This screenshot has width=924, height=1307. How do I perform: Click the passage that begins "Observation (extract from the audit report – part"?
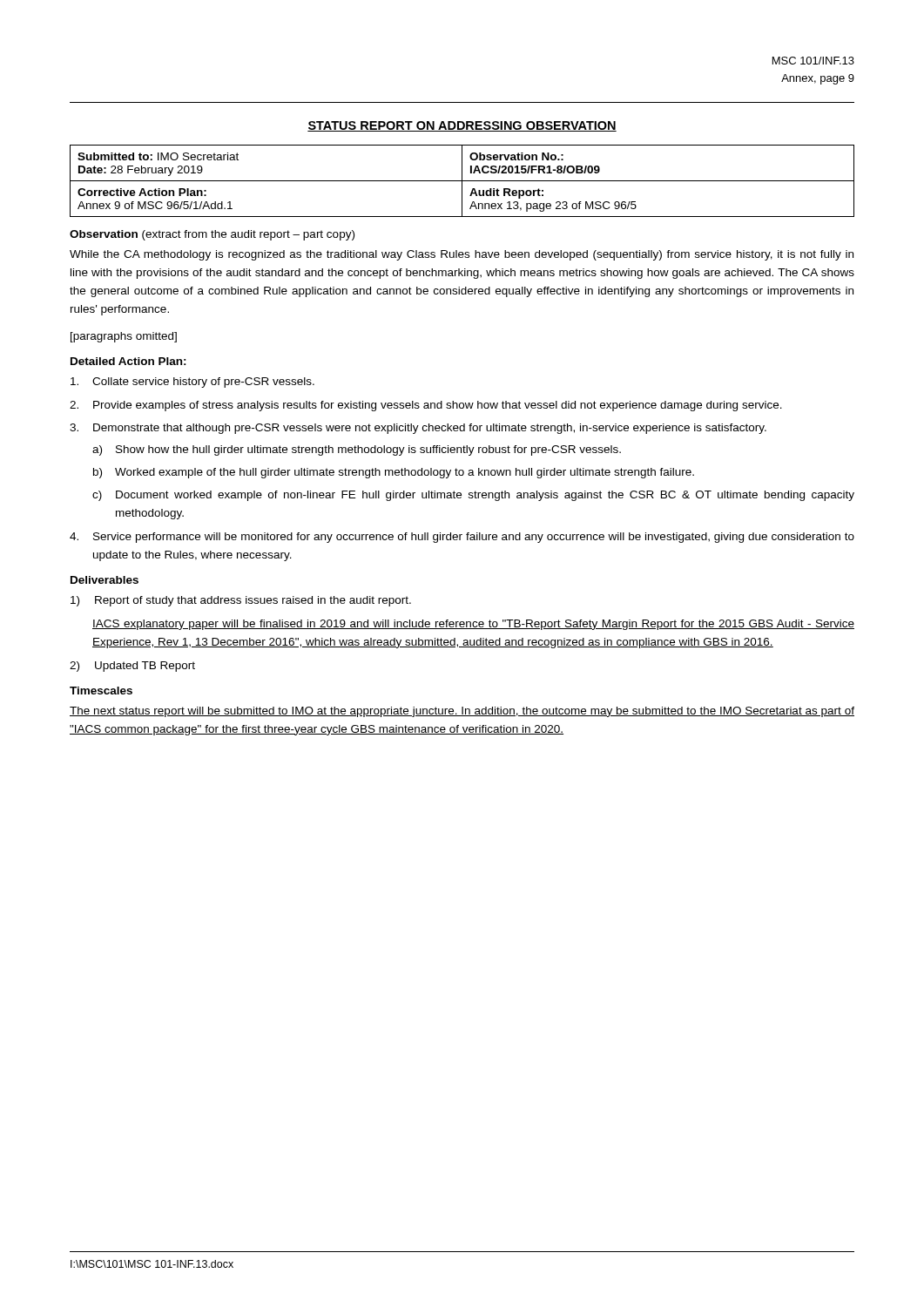(212, 234)
